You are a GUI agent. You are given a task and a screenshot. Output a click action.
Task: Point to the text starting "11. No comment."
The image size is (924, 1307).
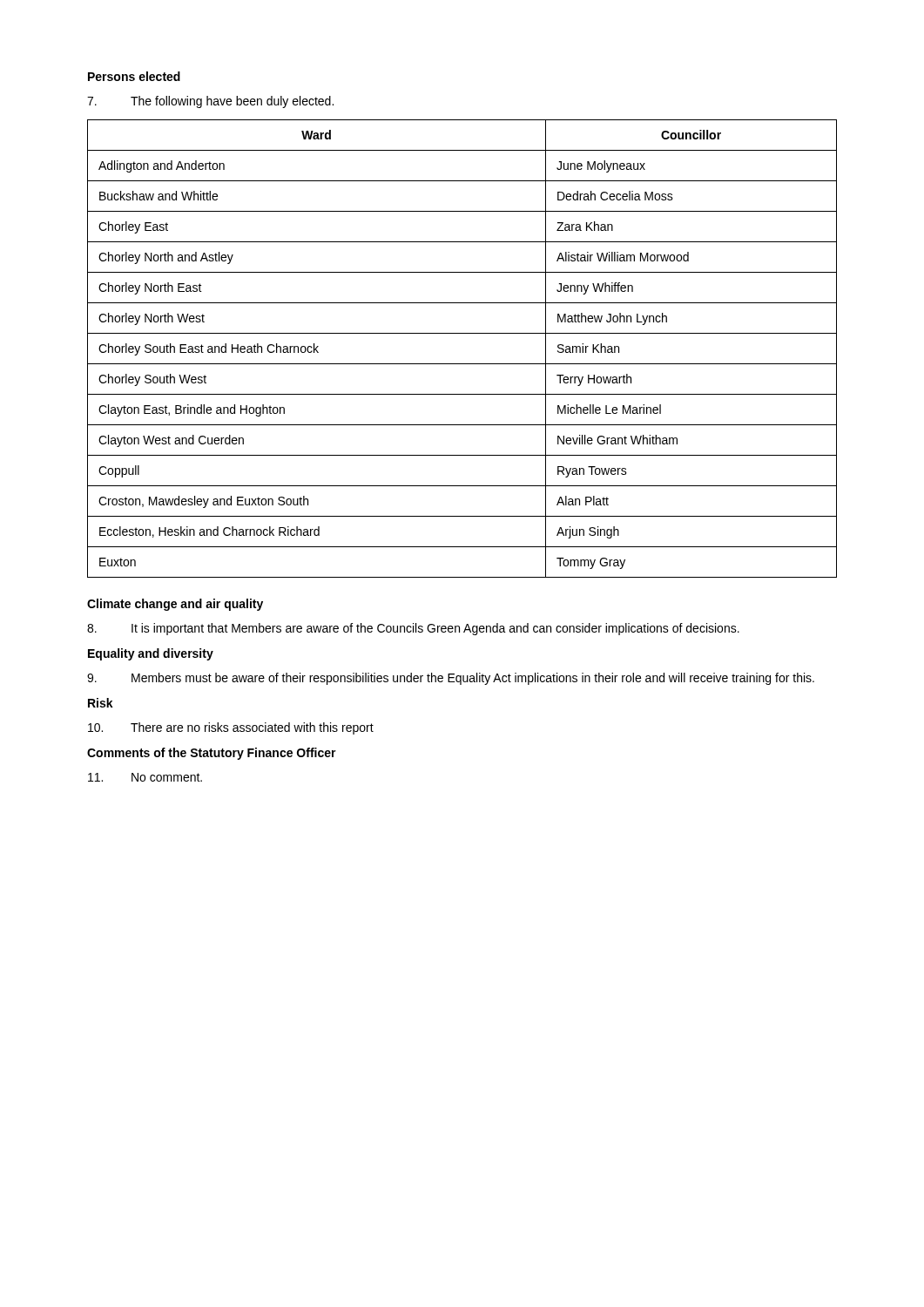[145, 777]
